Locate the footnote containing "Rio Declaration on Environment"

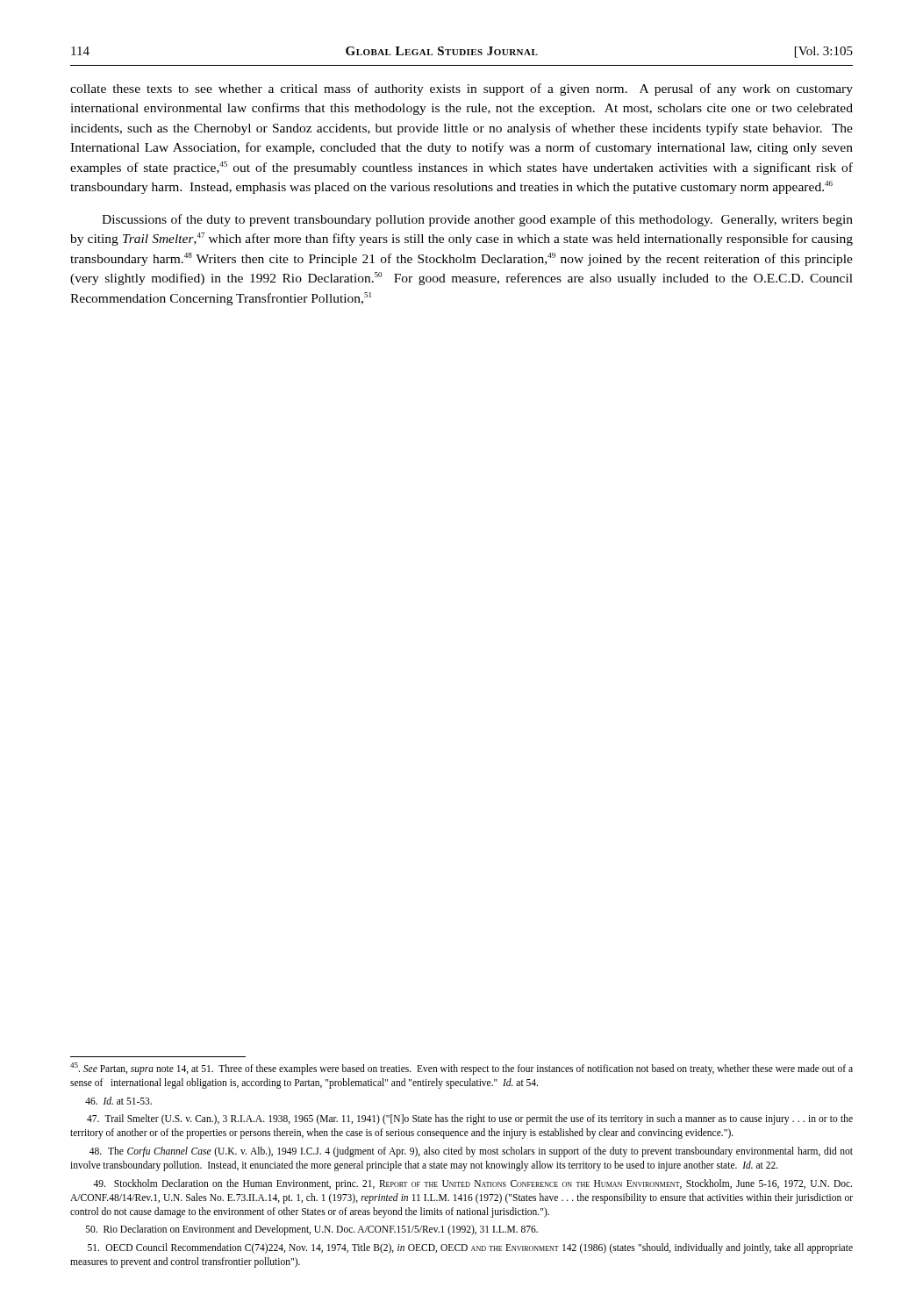click(462, 1230)
